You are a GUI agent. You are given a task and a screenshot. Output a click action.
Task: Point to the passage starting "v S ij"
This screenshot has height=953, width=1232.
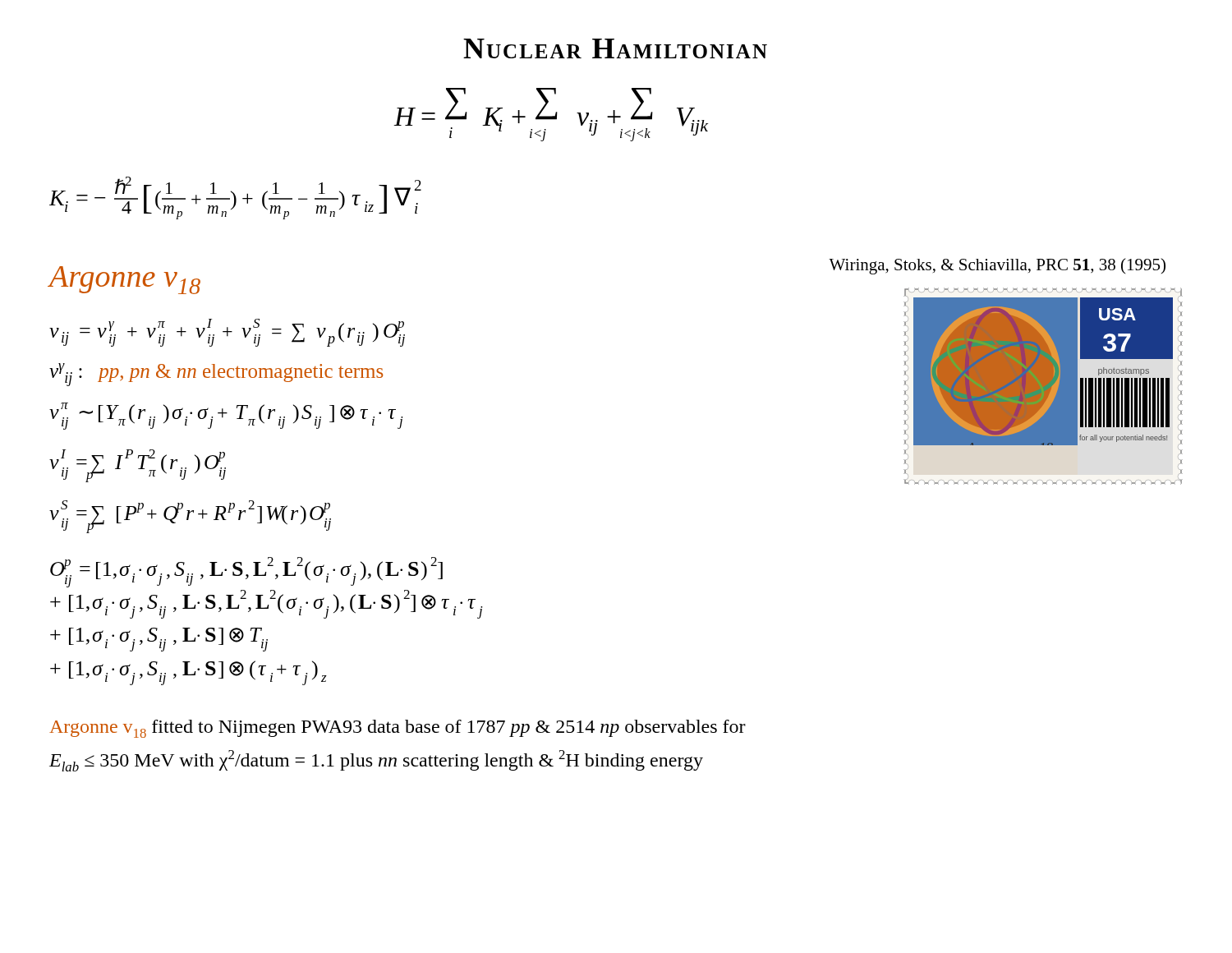coord(275,512)
